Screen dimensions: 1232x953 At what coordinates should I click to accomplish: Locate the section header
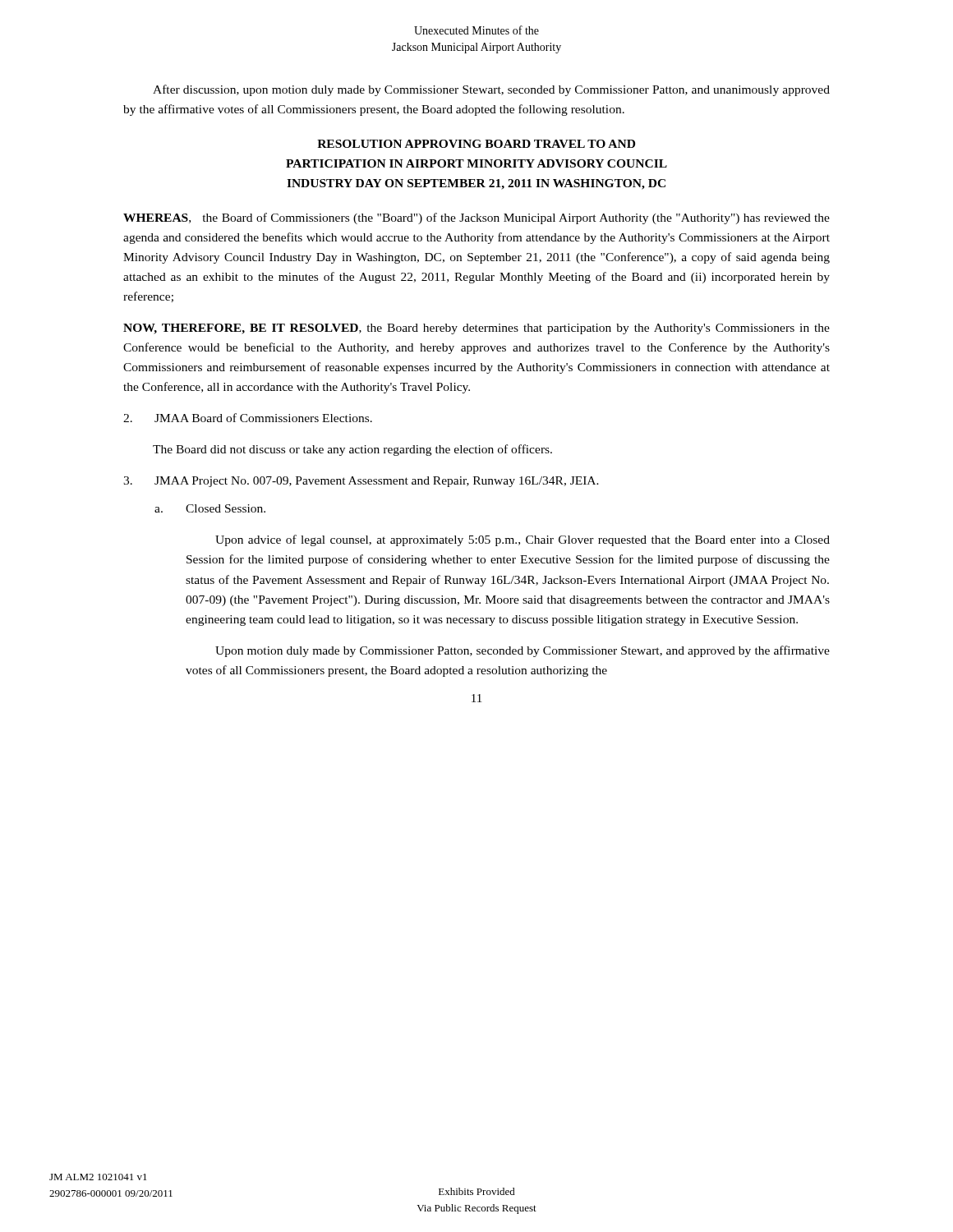tap(476, 163)
